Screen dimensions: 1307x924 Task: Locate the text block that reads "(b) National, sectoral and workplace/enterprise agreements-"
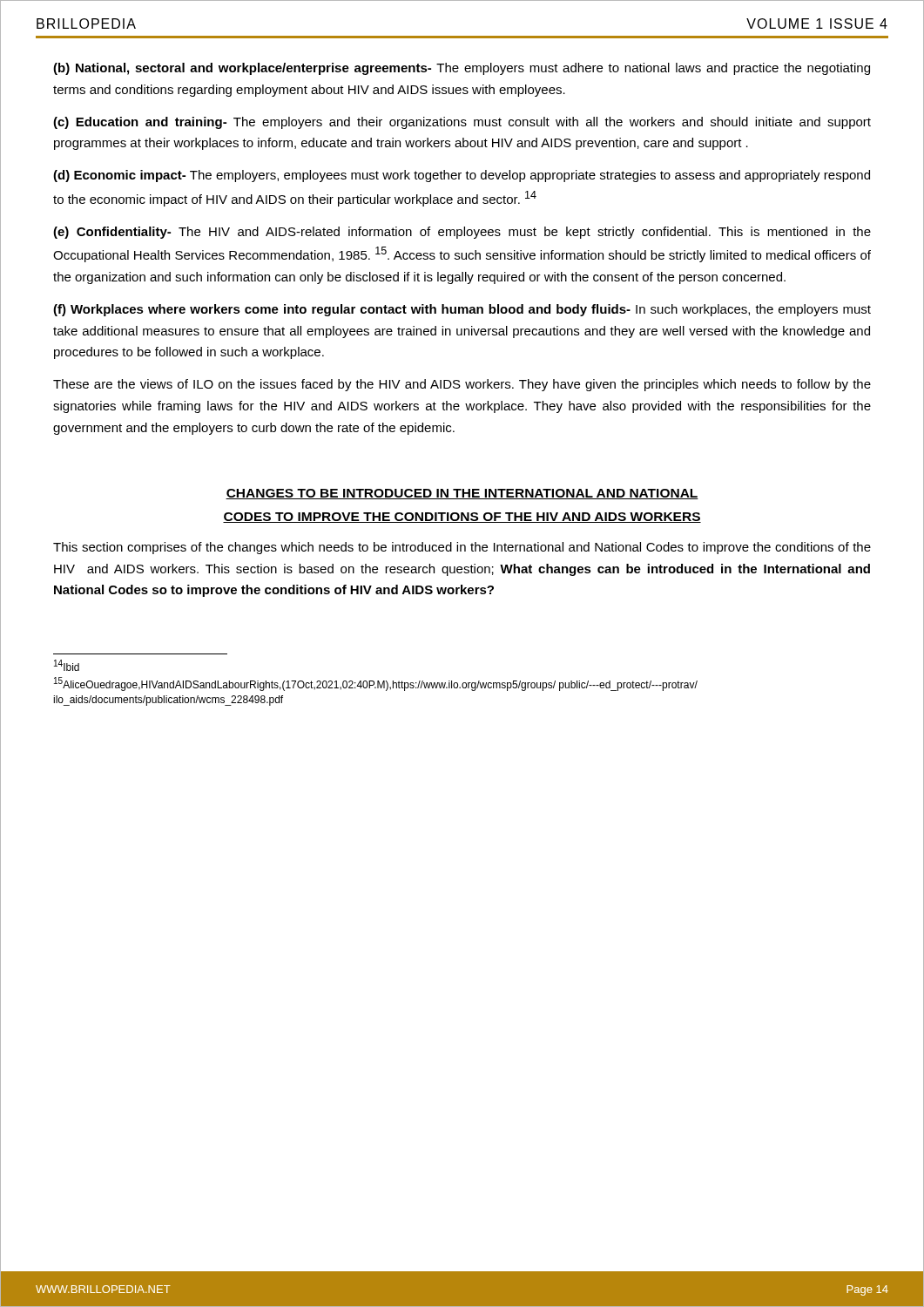(x=462, y=78)
